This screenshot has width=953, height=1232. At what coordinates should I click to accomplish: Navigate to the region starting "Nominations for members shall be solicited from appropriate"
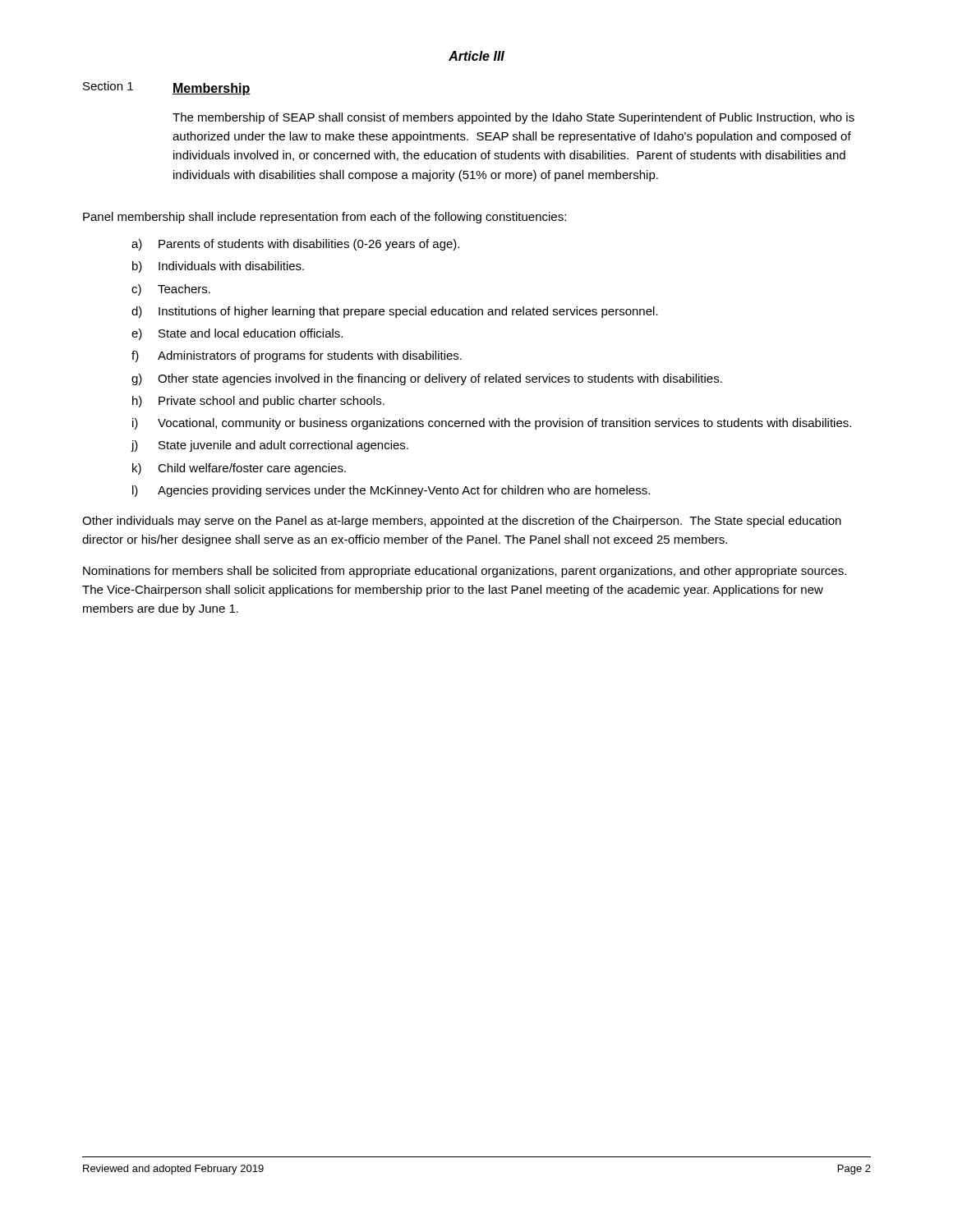pyautogui.click(x=466, y=589)
